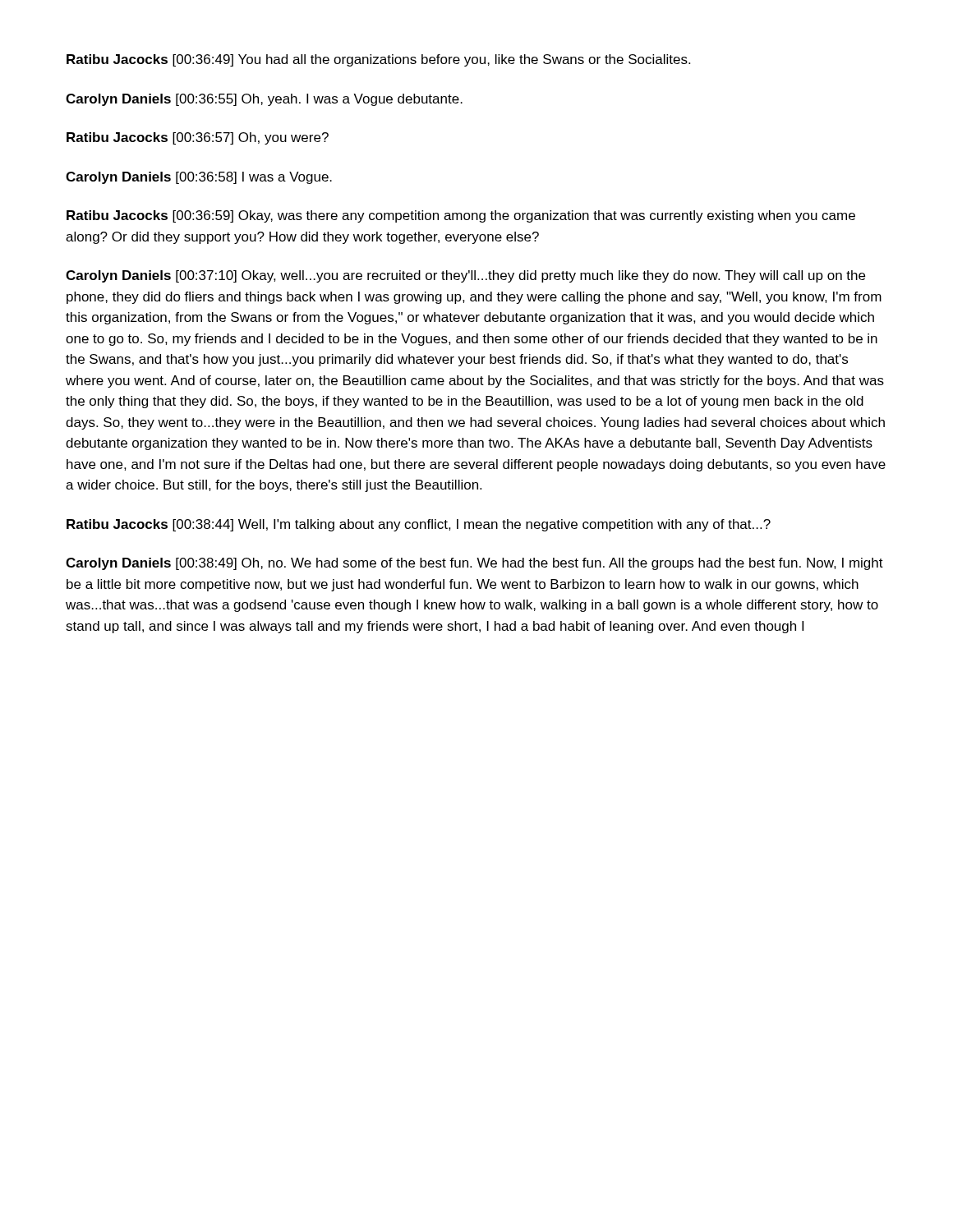The height and width of the screenshot is (1232, 953).
Task: Locate the block of text that opens with "Ratibu Jacocks [00:36:59] Okay, was there"
Action: (x=461, y=226)
